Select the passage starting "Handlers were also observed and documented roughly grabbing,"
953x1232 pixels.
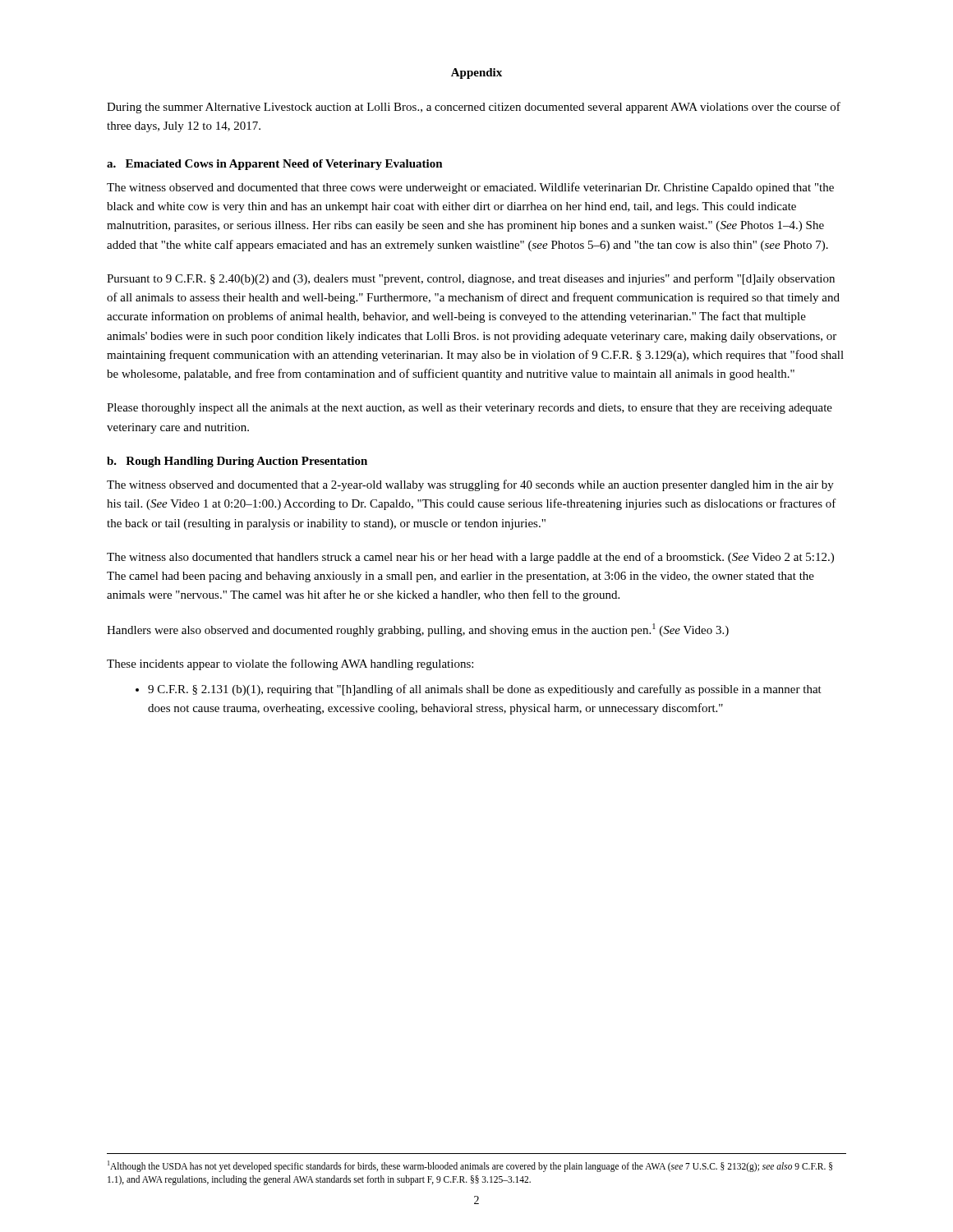click(418, 629)
